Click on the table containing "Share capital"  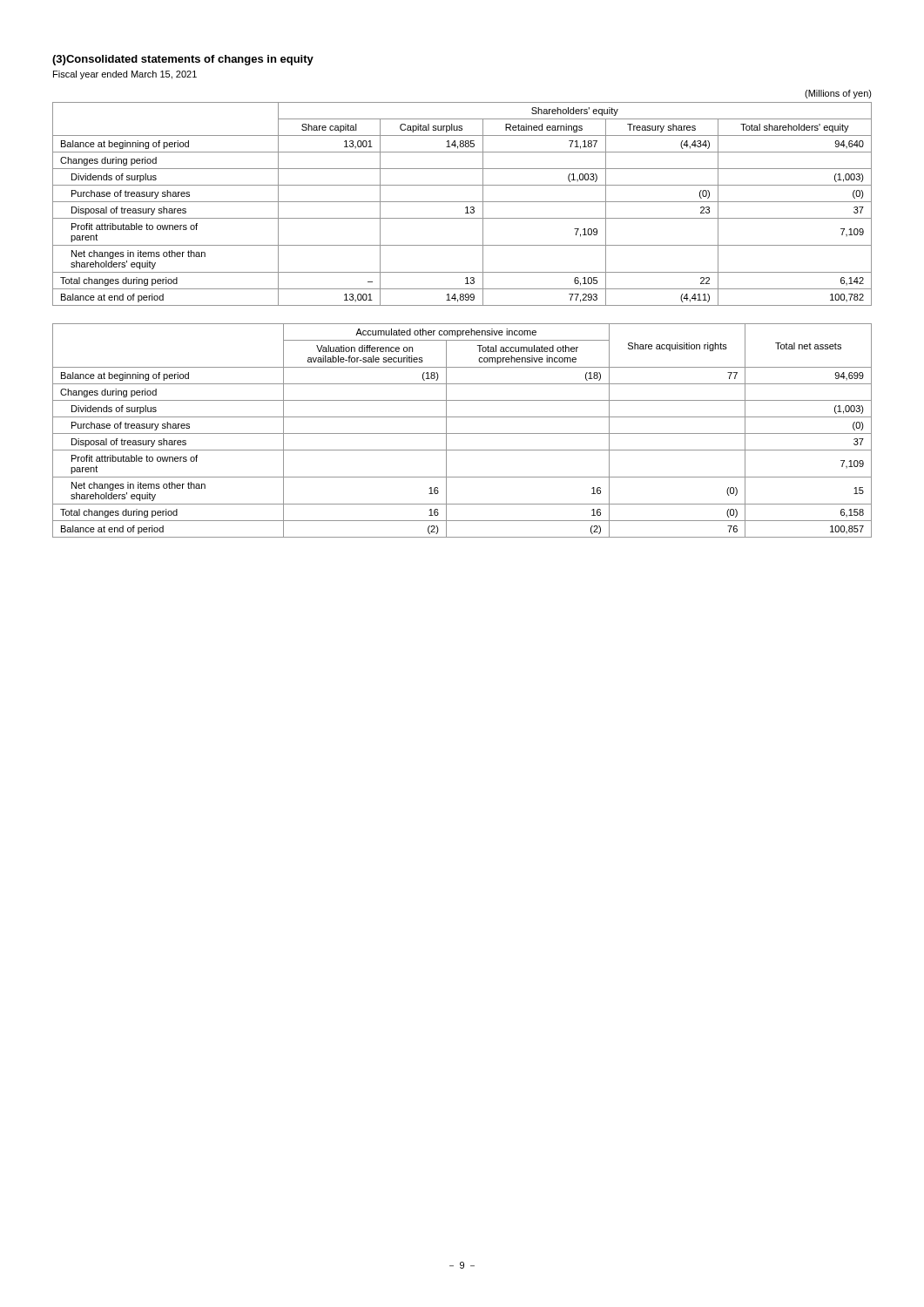462,204
